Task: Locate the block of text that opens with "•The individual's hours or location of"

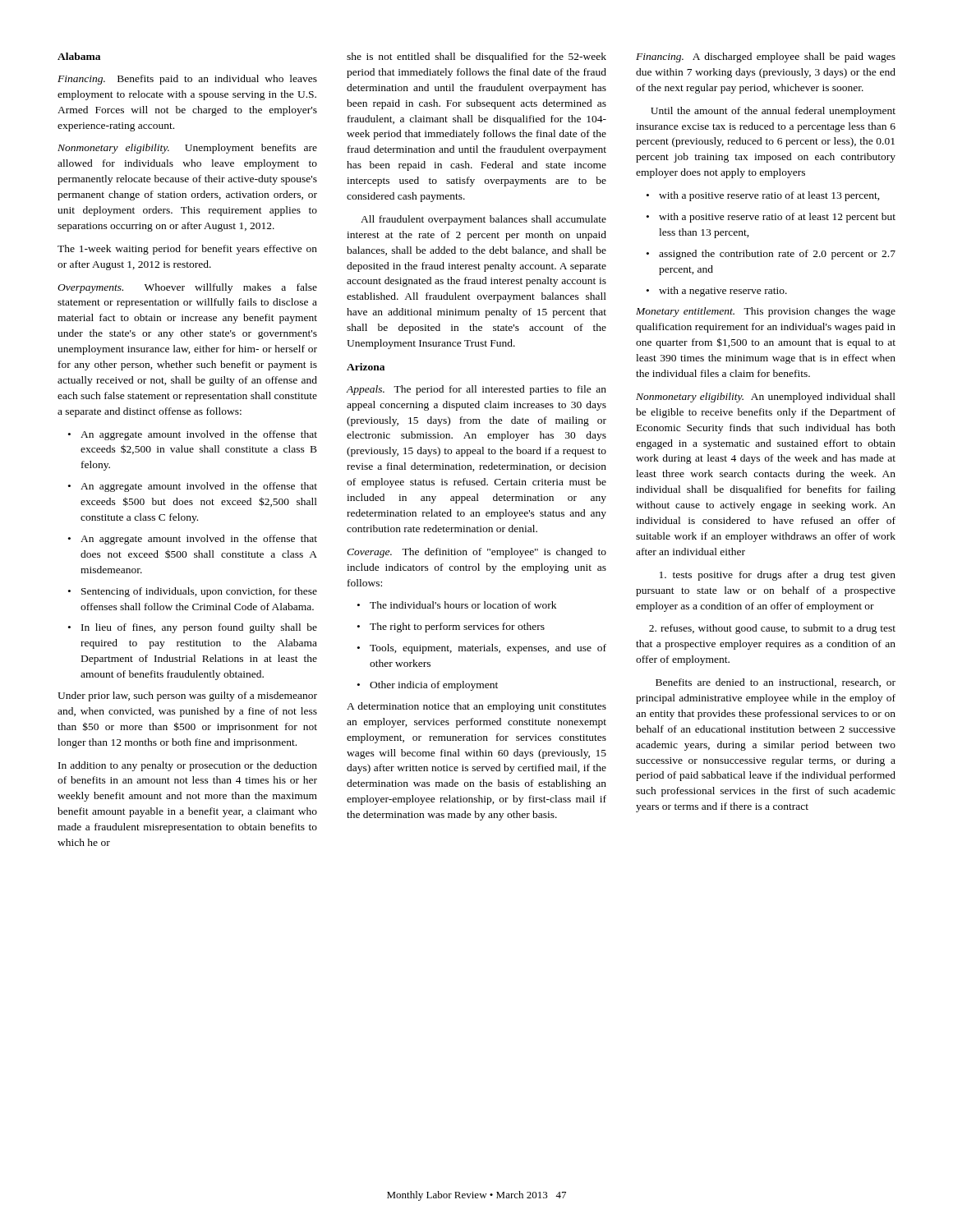Action: [x=457, y=606]
